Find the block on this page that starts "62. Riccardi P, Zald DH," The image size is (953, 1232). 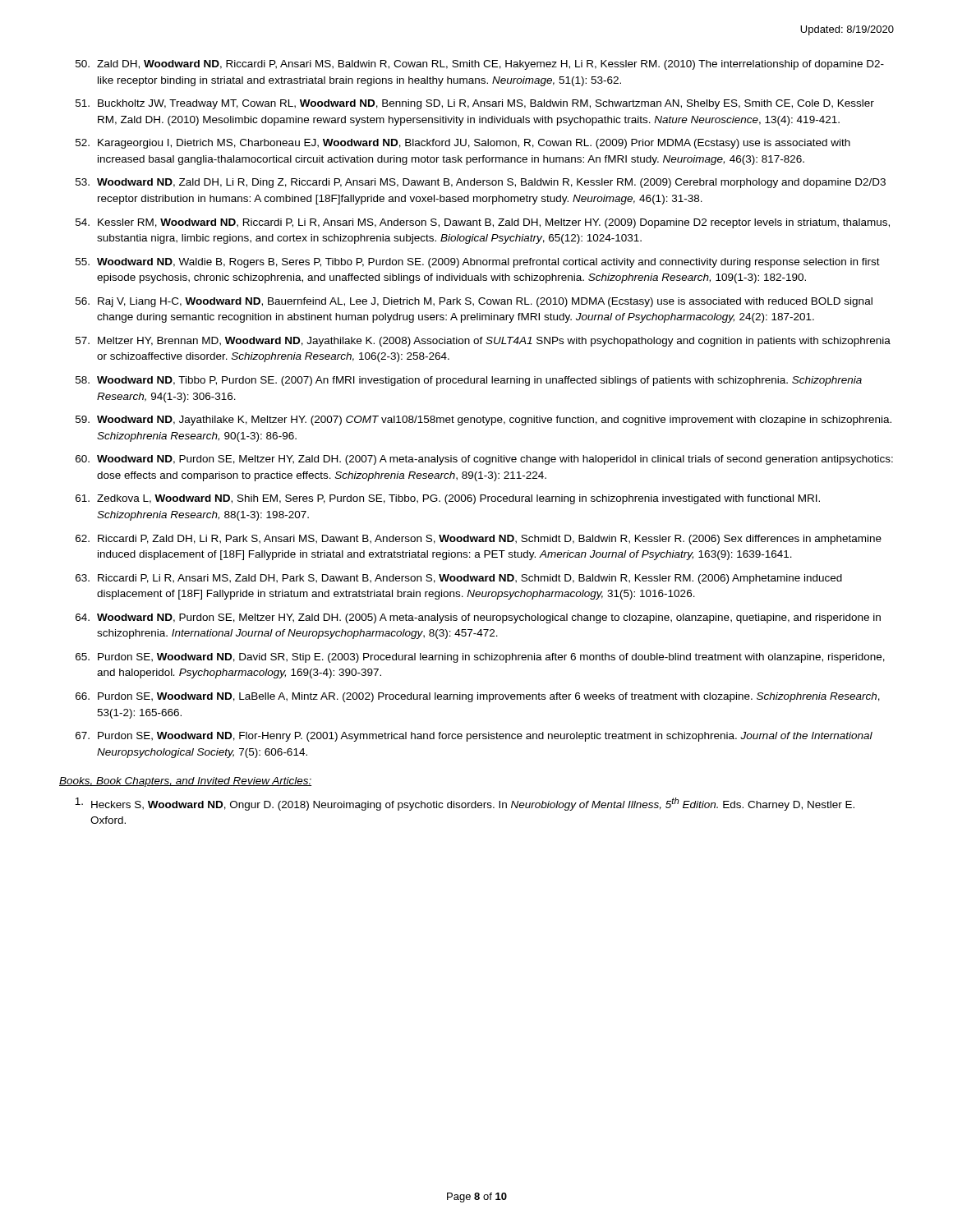click(476, 546)
